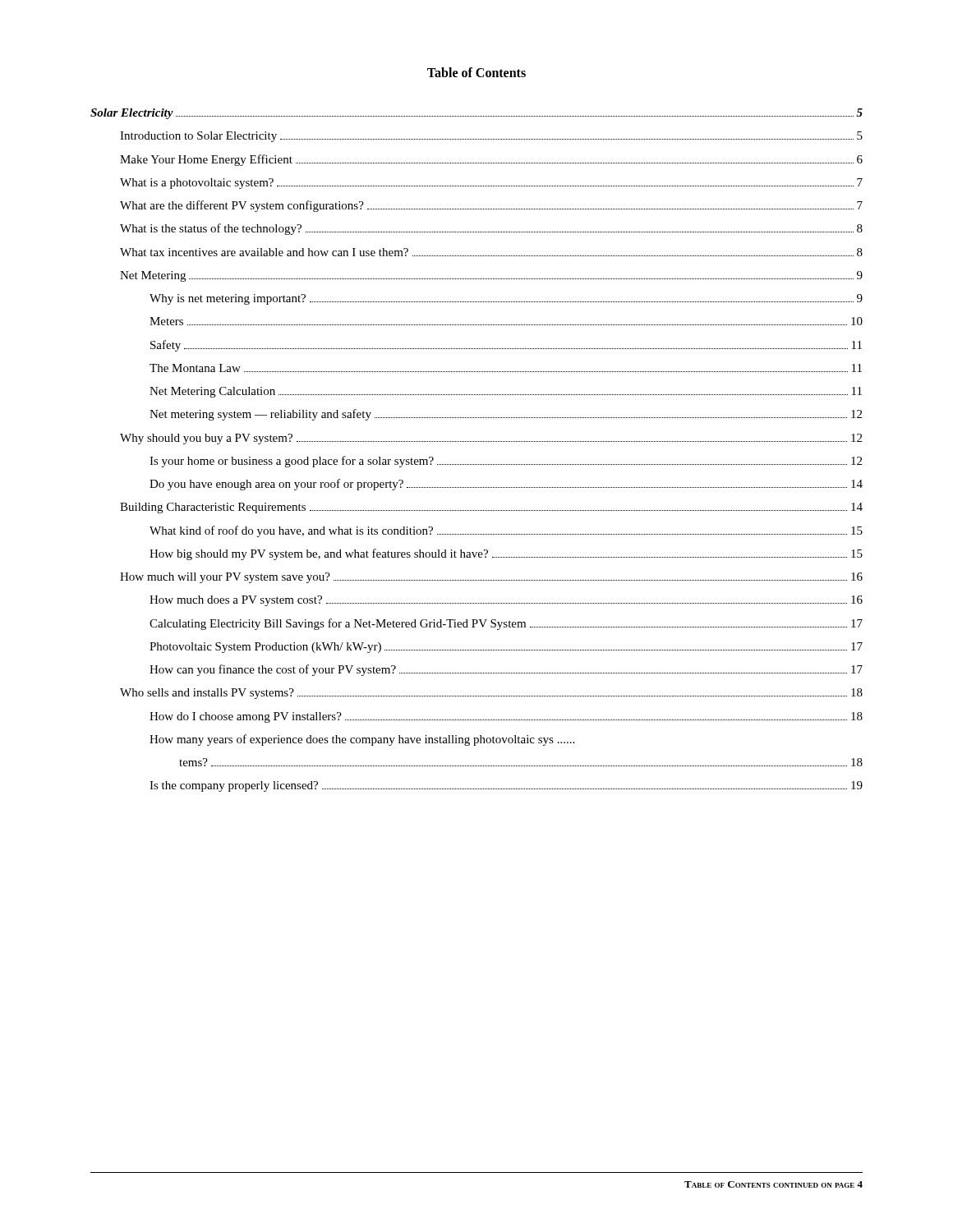Where does it say "Building Characteristic Requirements 14"?
The height and width of the screenshot is (1232, 953).
tap(491, 508)
